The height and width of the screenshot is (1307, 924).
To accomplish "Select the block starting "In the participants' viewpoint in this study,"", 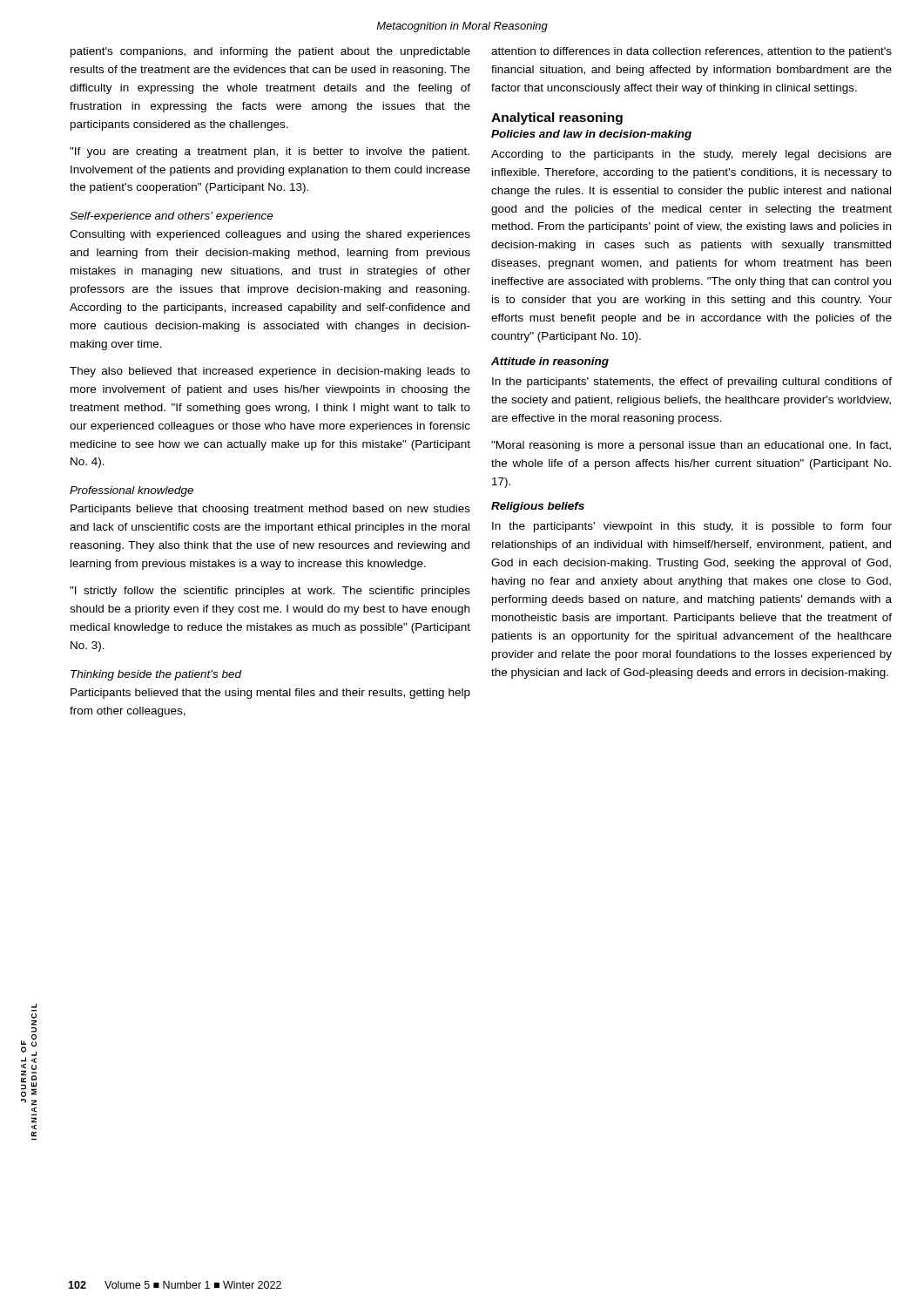I will pos(691,599).
